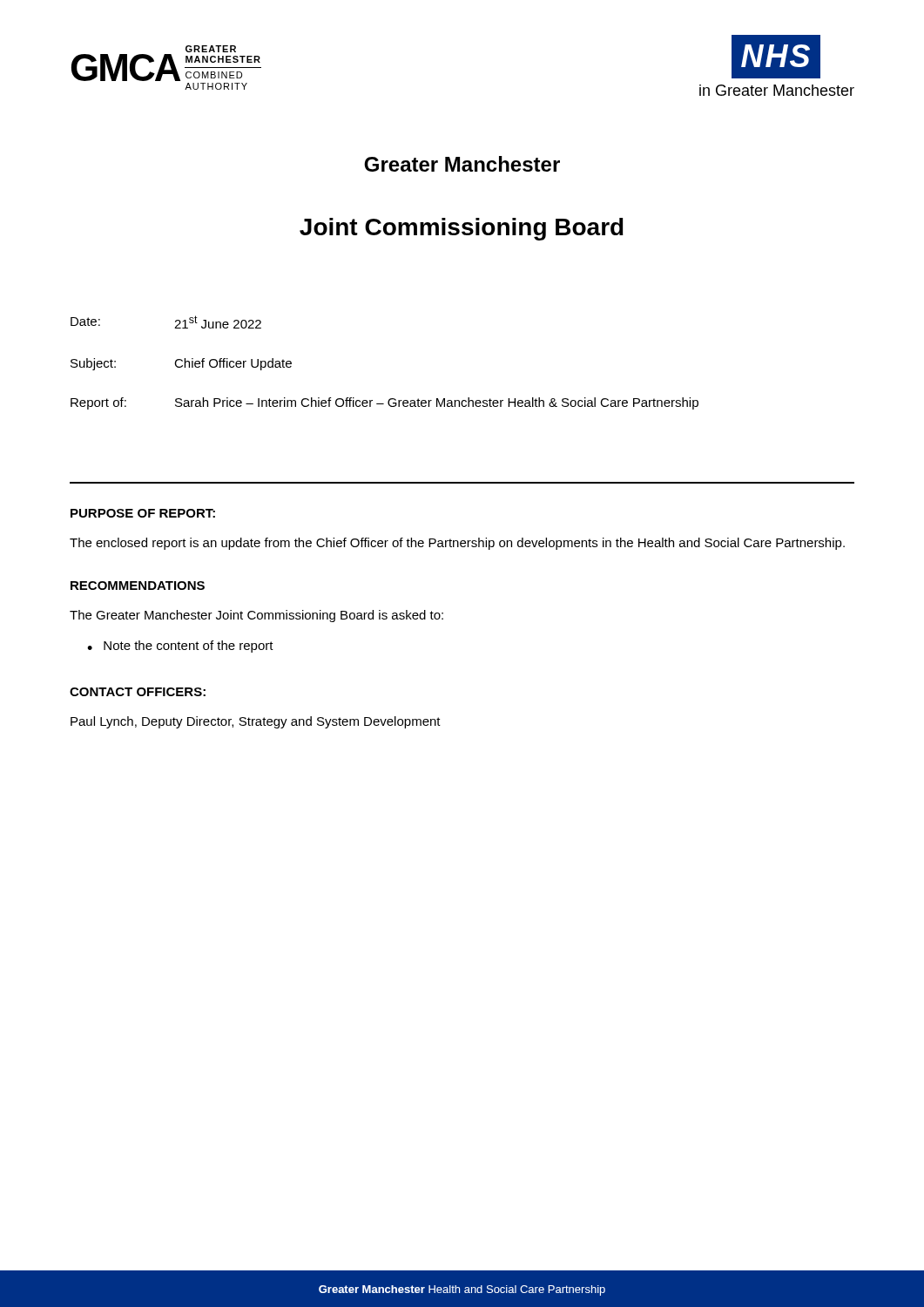Click on the section header that reads "CONTACT OFFICERS:"

click(138, 692)
